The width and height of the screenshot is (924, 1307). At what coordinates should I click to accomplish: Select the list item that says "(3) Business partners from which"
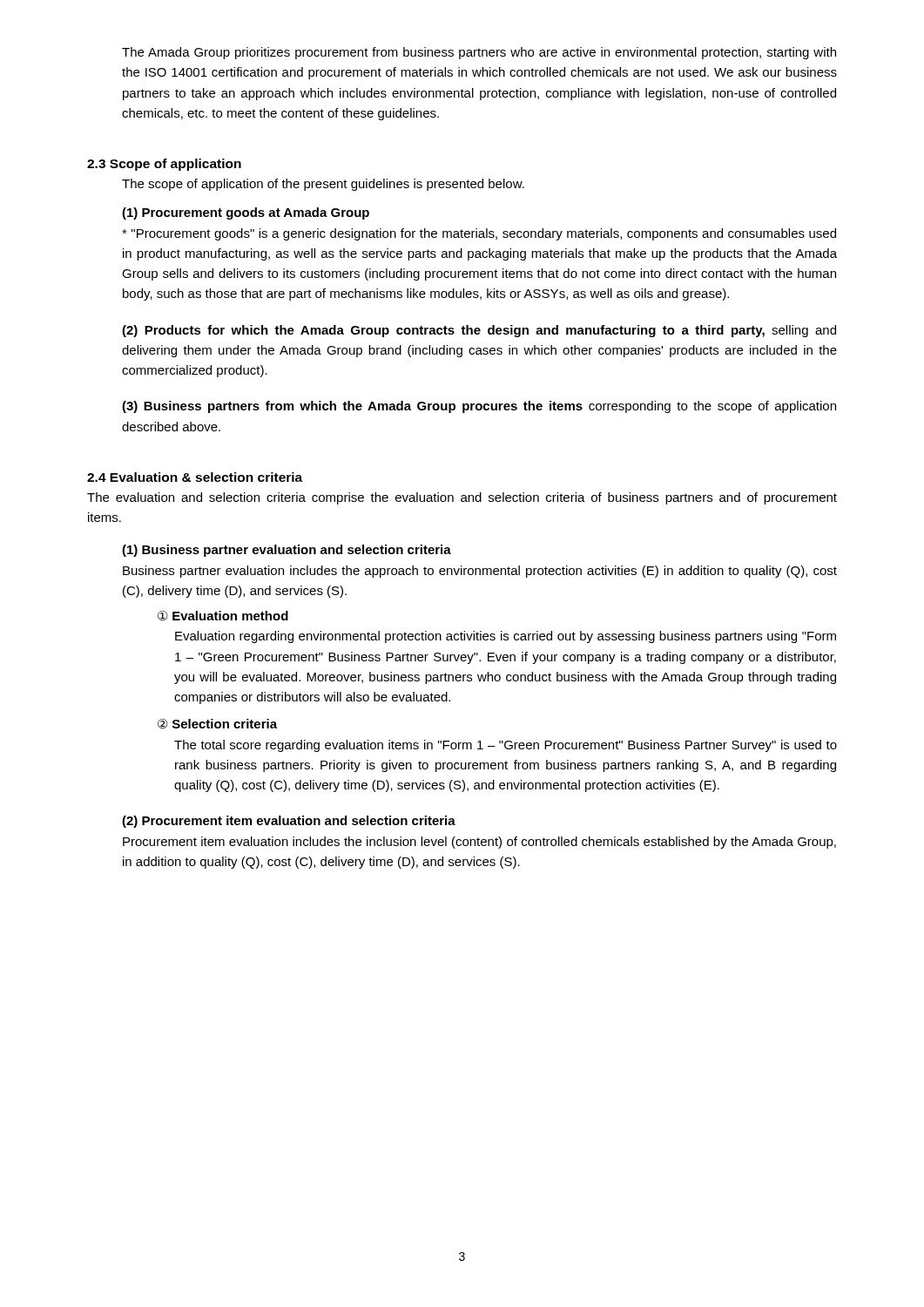point(479,416)
